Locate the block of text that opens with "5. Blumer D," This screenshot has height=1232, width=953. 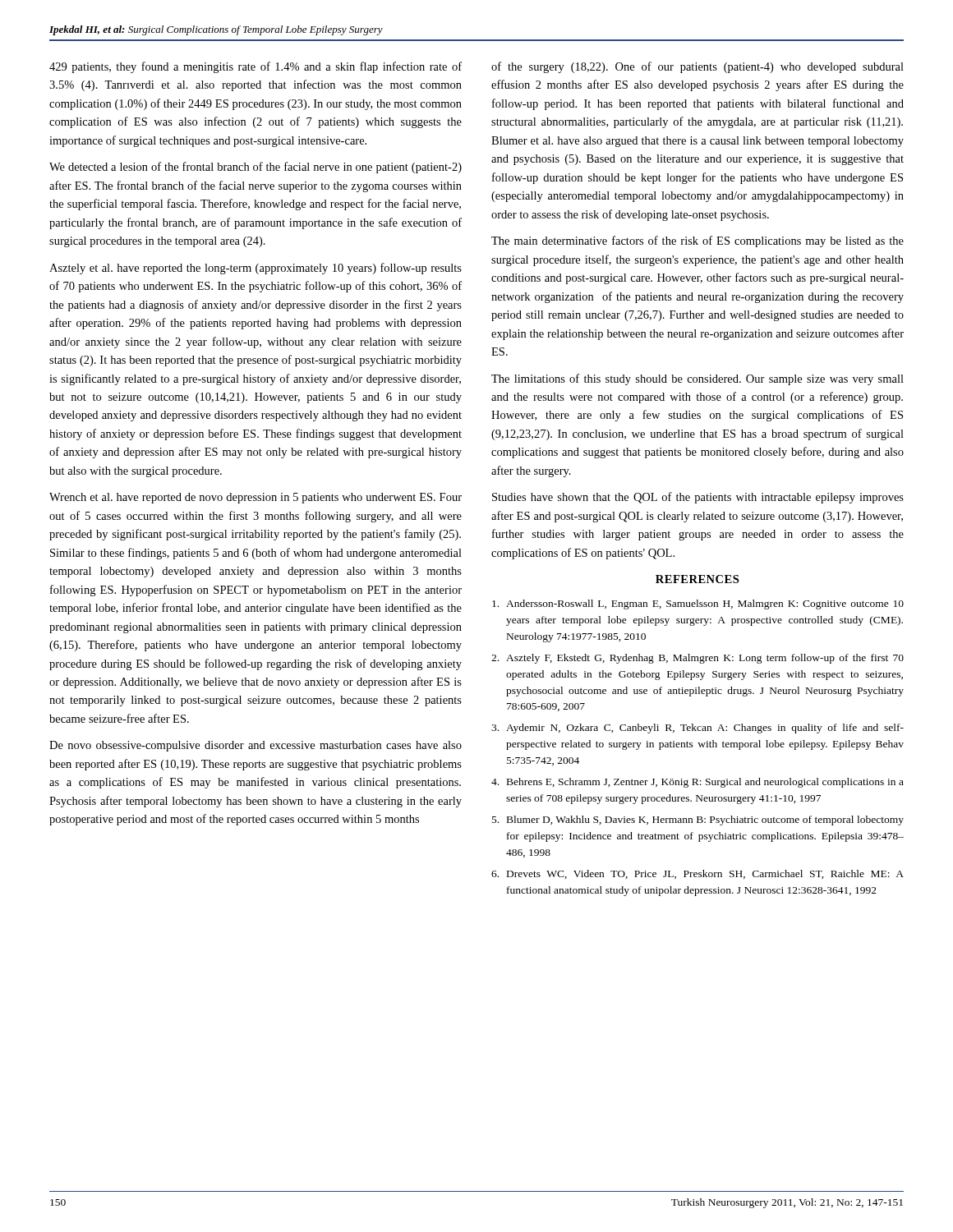point(698,836)
